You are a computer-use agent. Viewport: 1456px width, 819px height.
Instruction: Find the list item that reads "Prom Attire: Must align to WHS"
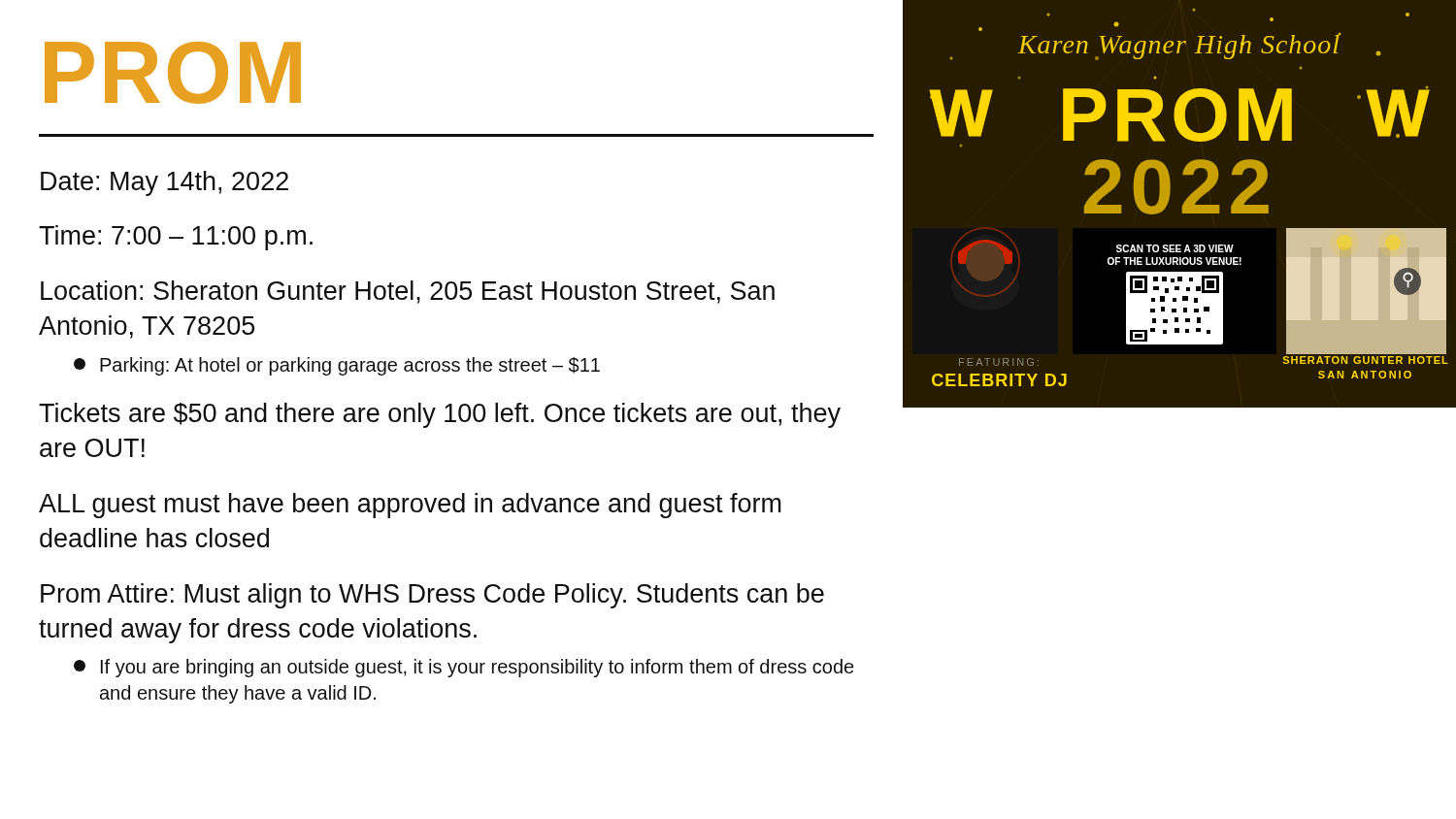pos(456,611)
